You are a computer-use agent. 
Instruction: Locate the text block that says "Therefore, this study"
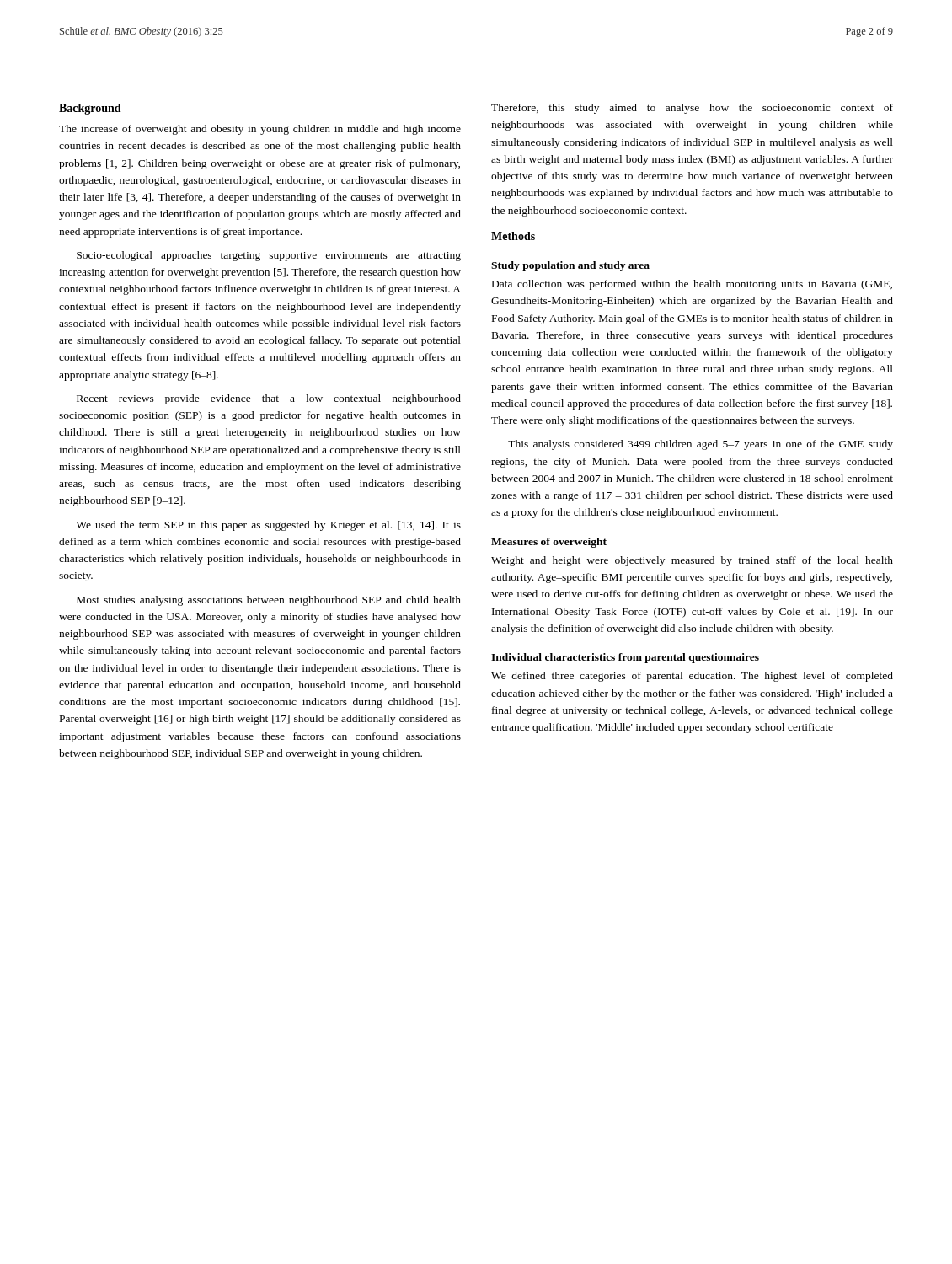(692, 159)
